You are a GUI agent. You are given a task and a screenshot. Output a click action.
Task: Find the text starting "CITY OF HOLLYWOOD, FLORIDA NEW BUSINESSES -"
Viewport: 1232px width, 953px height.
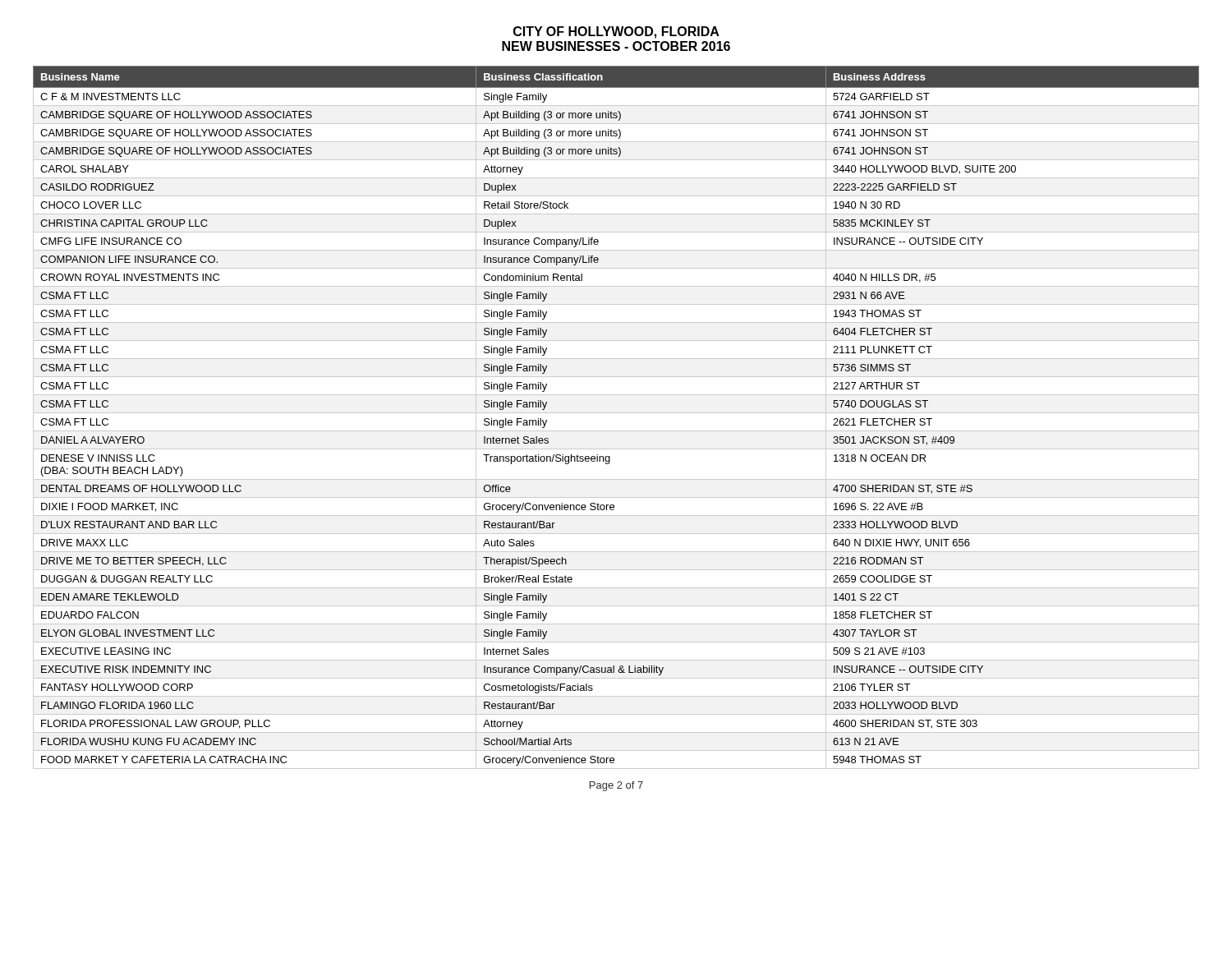click(616, 39)
